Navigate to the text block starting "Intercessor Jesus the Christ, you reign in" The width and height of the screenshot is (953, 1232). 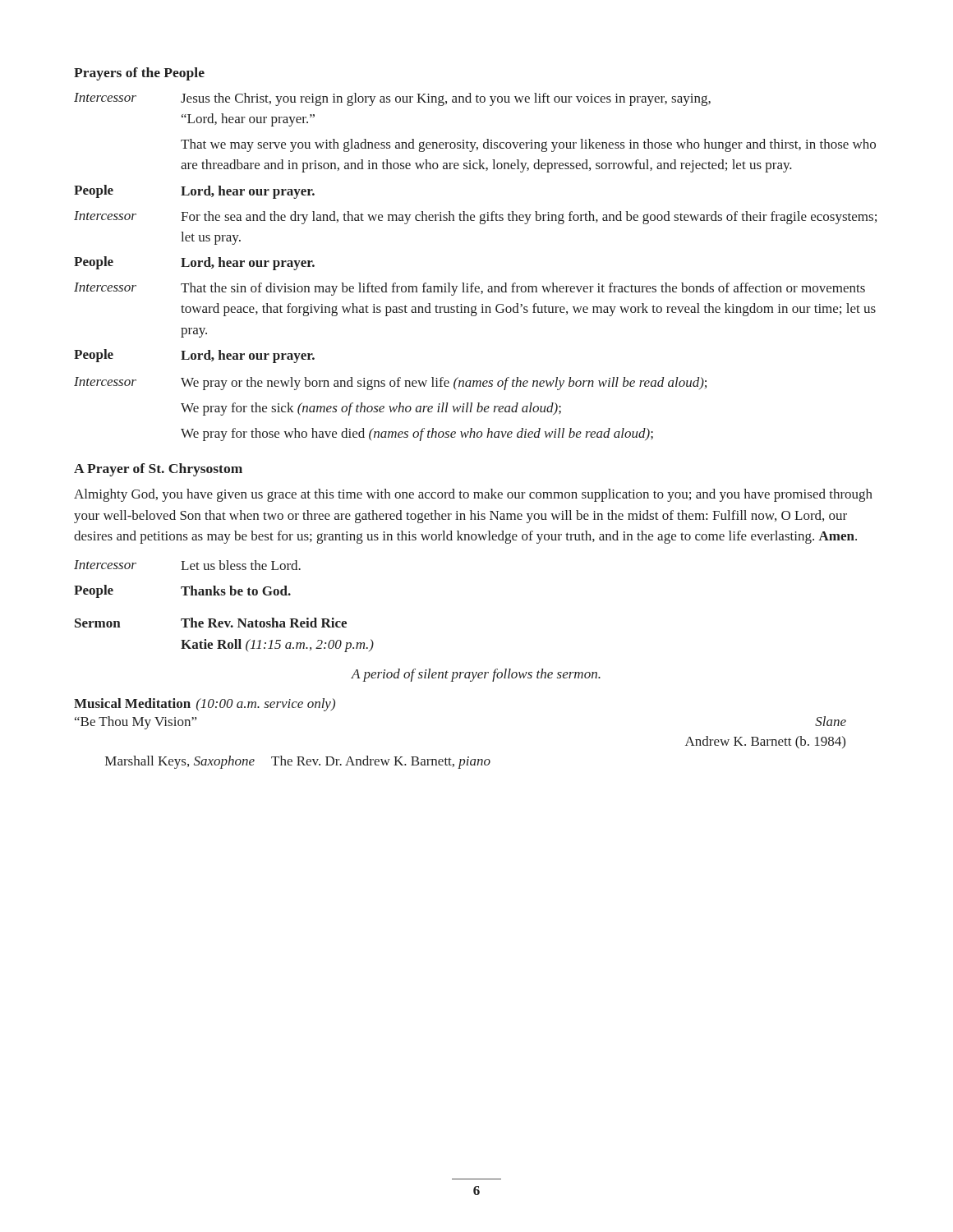click(476, 109)
